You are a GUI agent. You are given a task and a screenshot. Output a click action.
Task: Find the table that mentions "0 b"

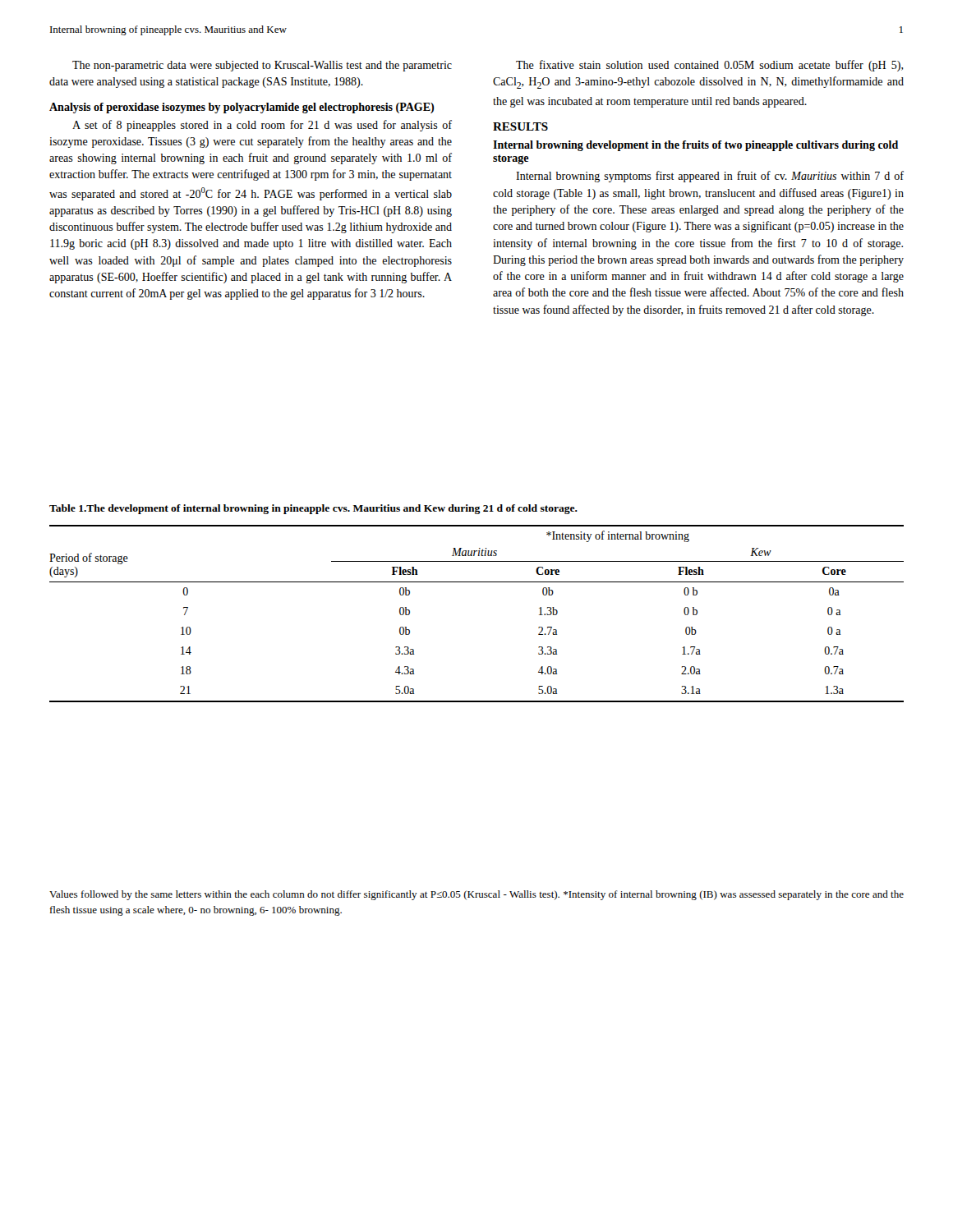pyautogui.click(x=476, y=618)
